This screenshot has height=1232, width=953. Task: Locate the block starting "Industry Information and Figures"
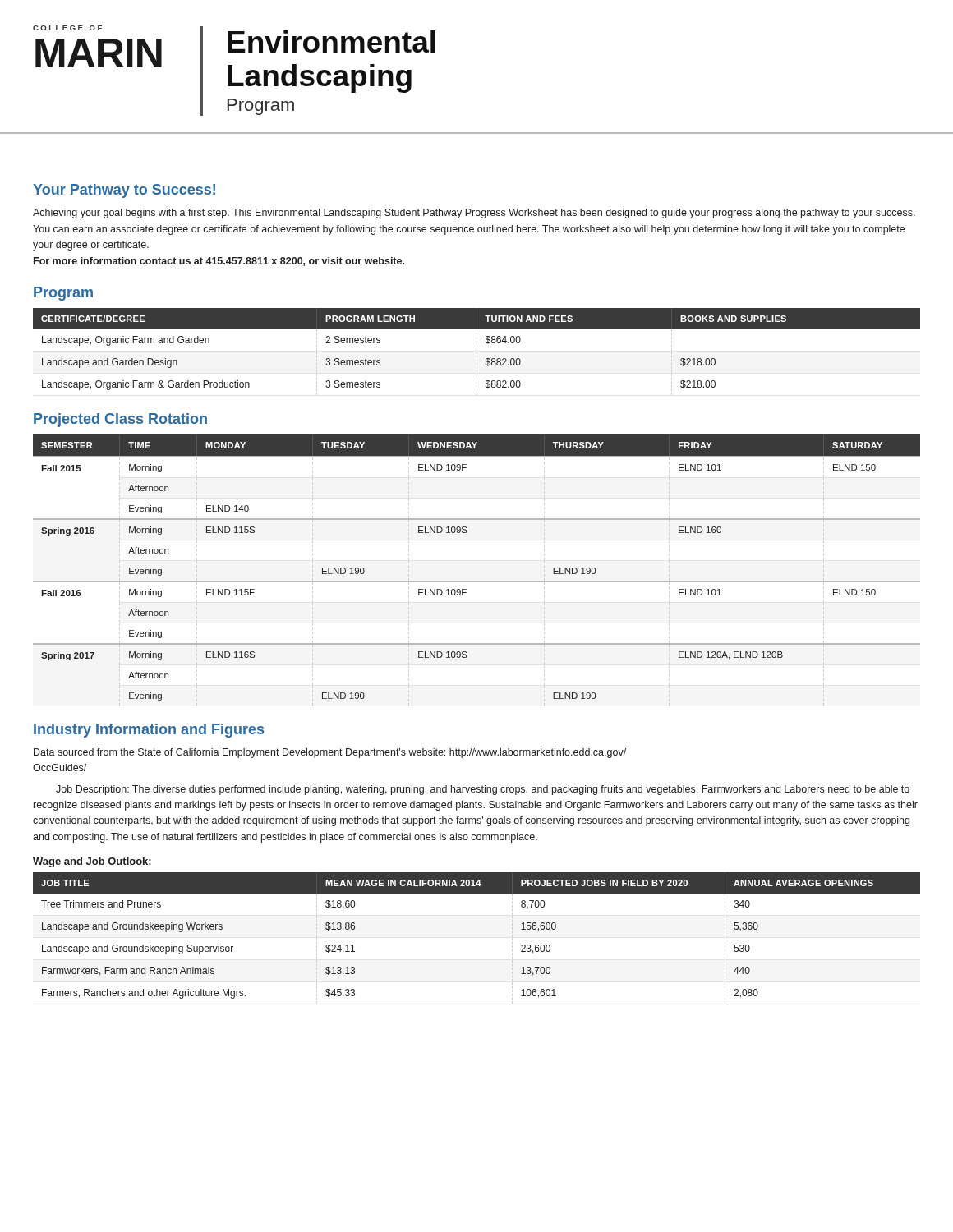click(x=149, y=729)
